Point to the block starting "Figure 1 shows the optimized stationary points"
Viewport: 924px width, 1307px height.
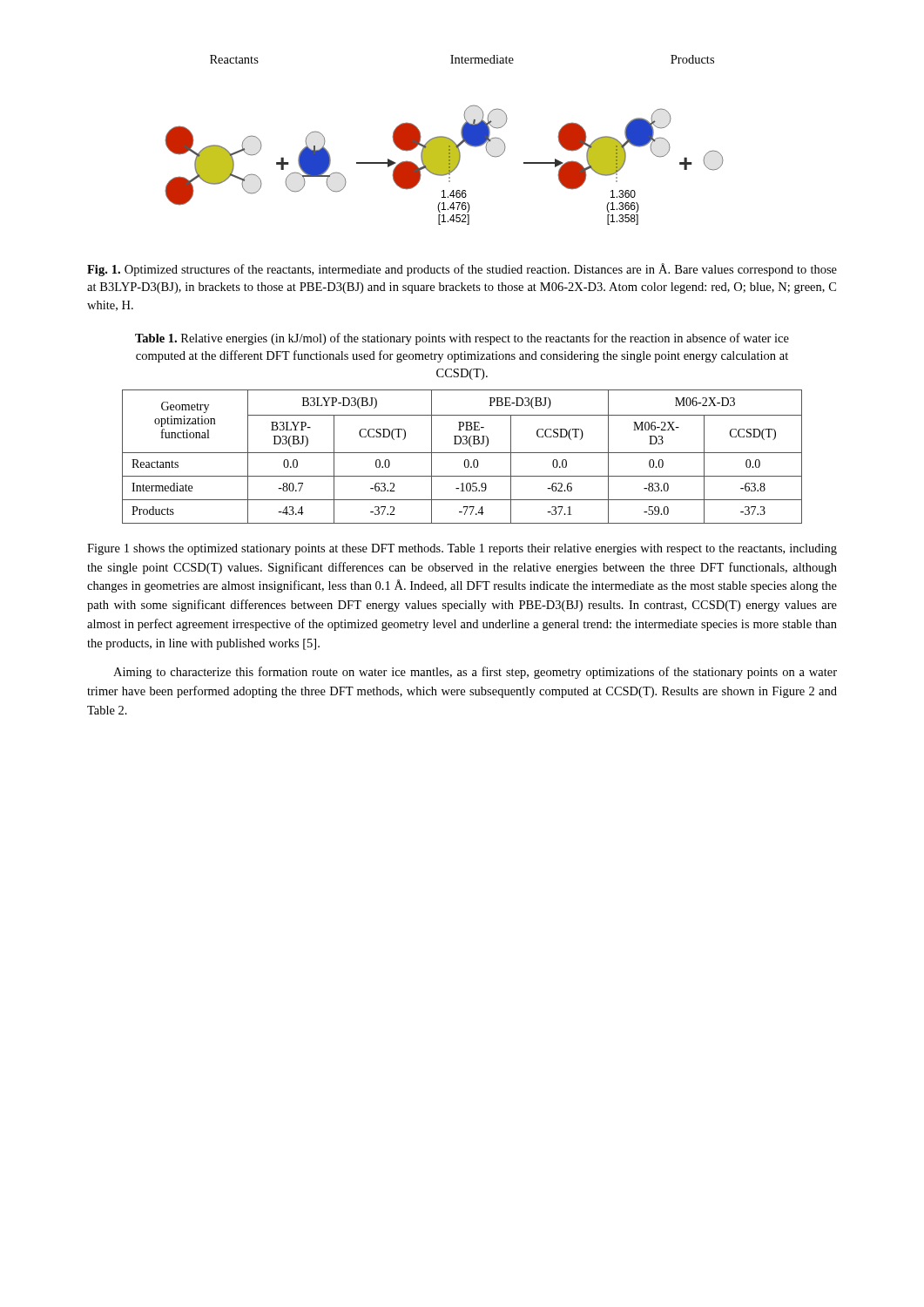point(462,595)
